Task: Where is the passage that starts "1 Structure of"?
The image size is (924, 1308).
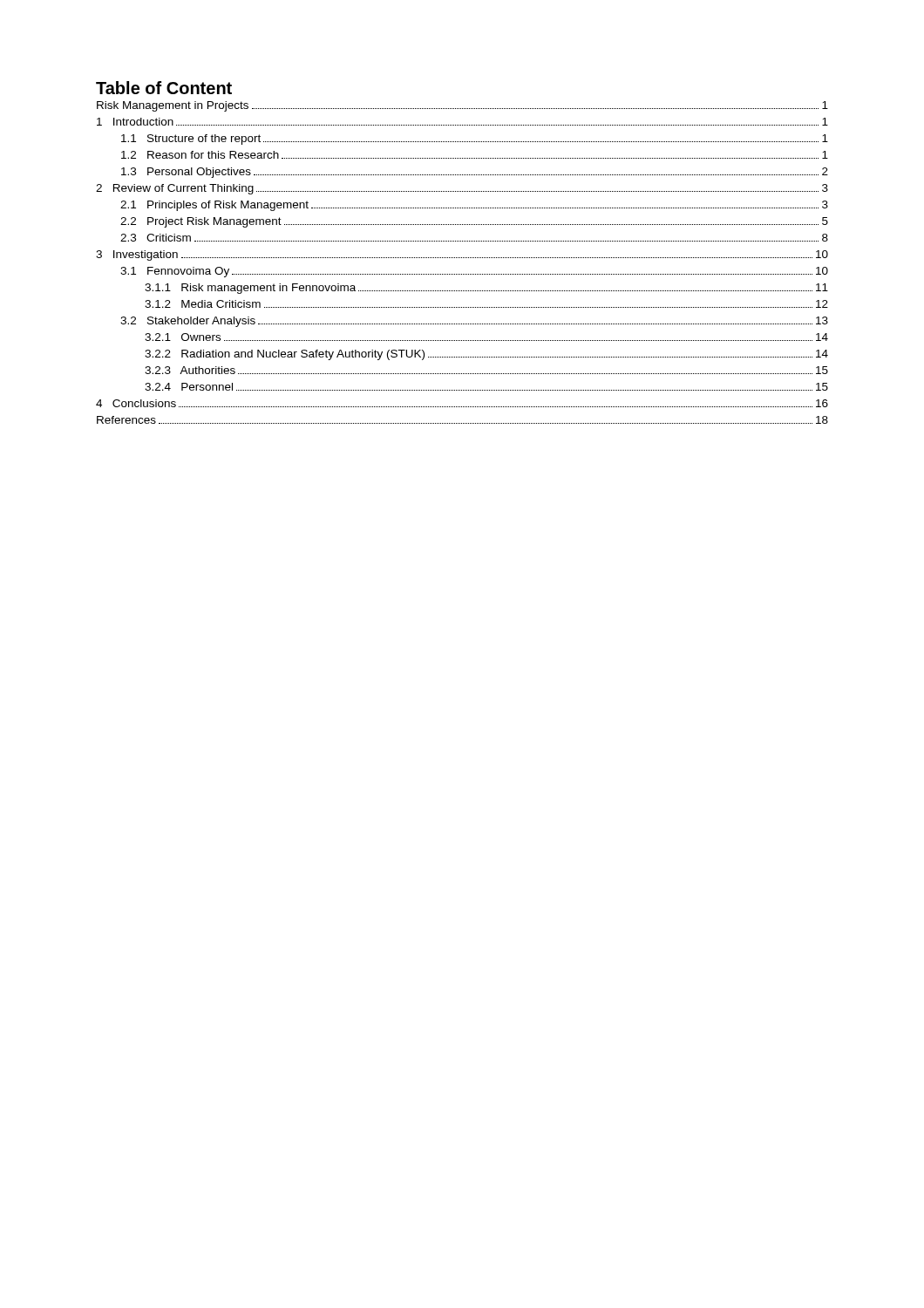Action: click(474, 138)
